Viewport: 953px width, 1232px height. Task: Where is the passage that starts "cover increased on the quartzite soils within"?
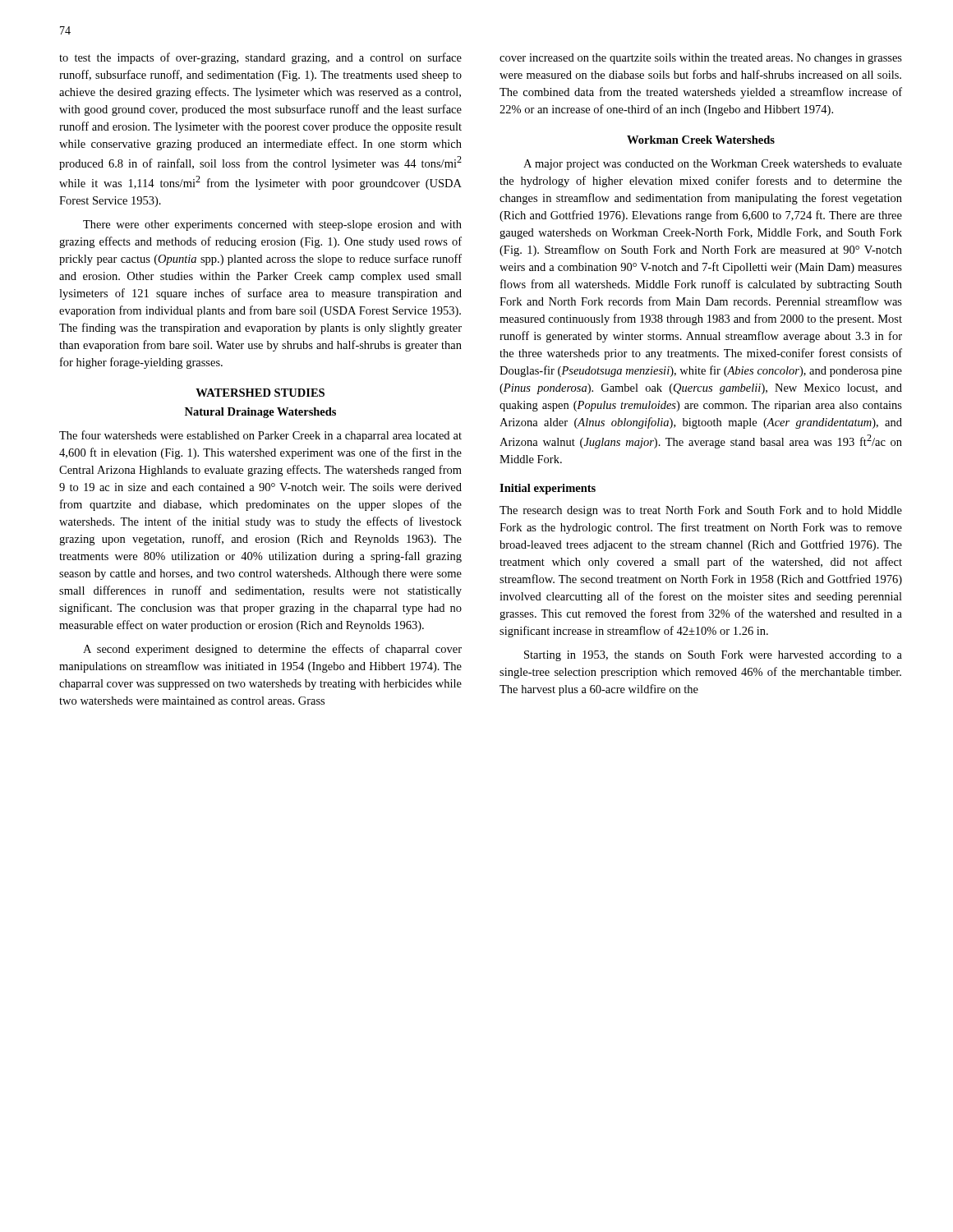click(701, 84)
